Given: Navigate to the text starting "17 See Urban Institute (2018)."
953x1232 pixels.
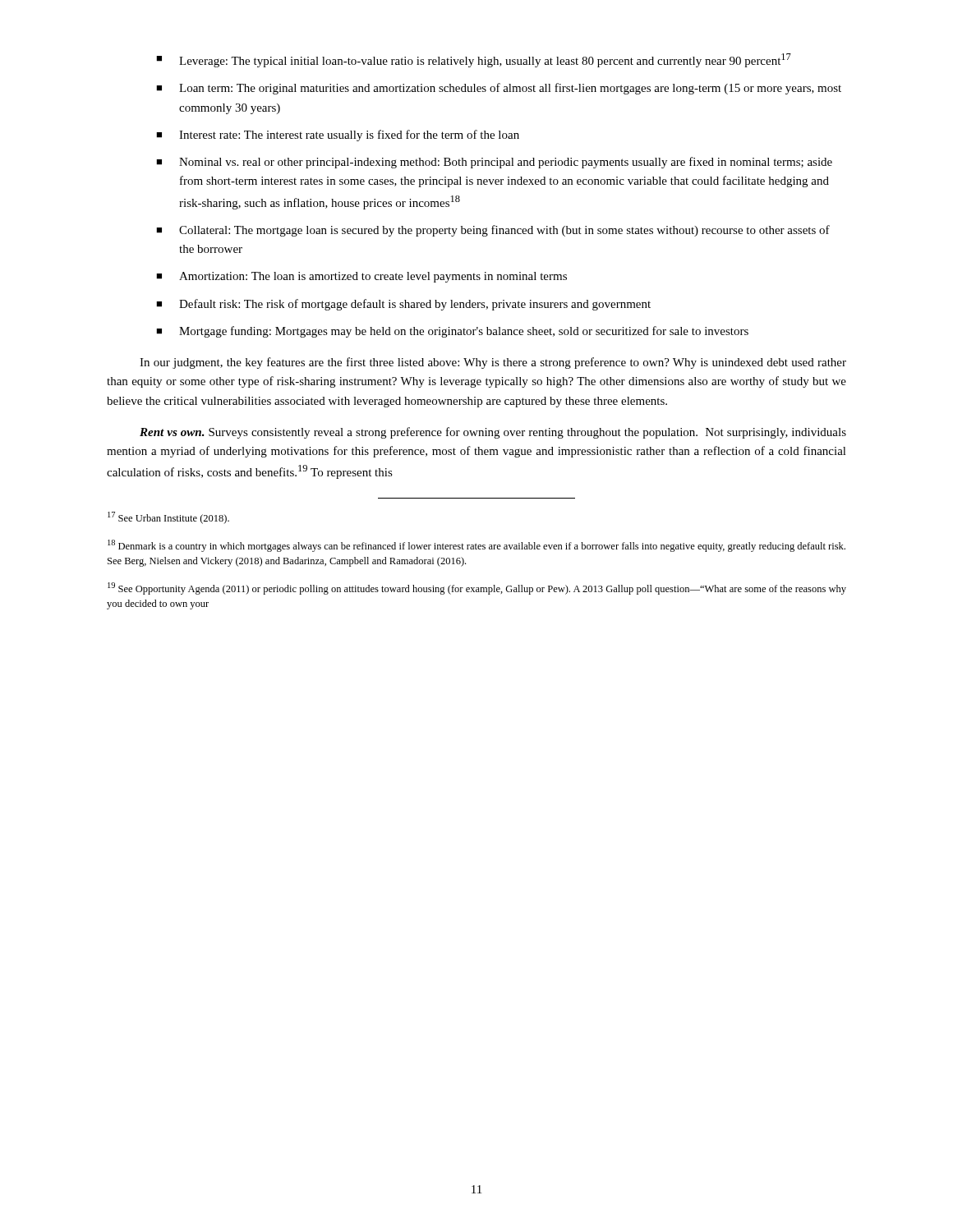Looking at the screenshot, I should [x=168, y=518].
